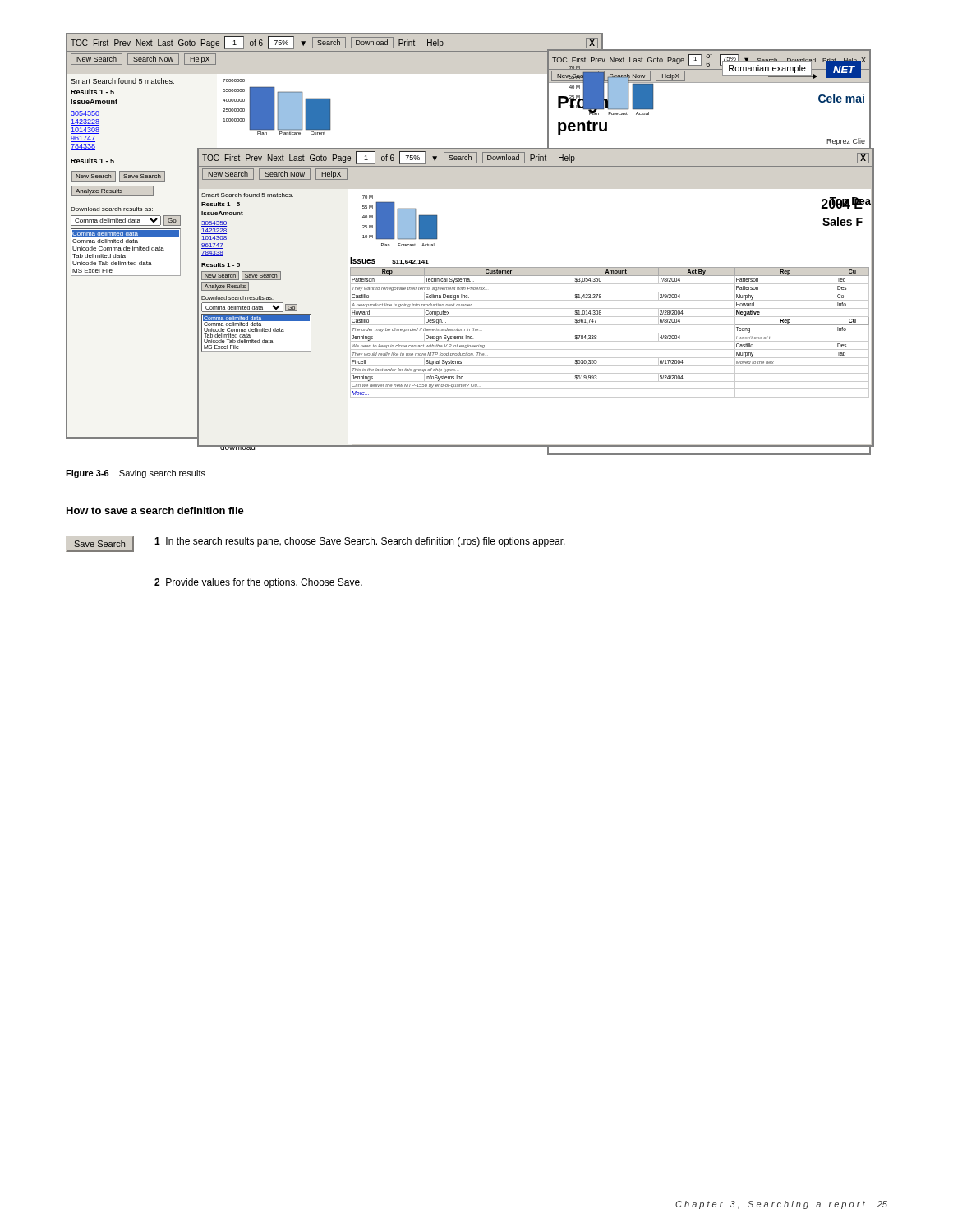Point to the text starting "2 Provide values for the options. Choose"
Viewport: 953px width, 1232px height.
point(258,583)
